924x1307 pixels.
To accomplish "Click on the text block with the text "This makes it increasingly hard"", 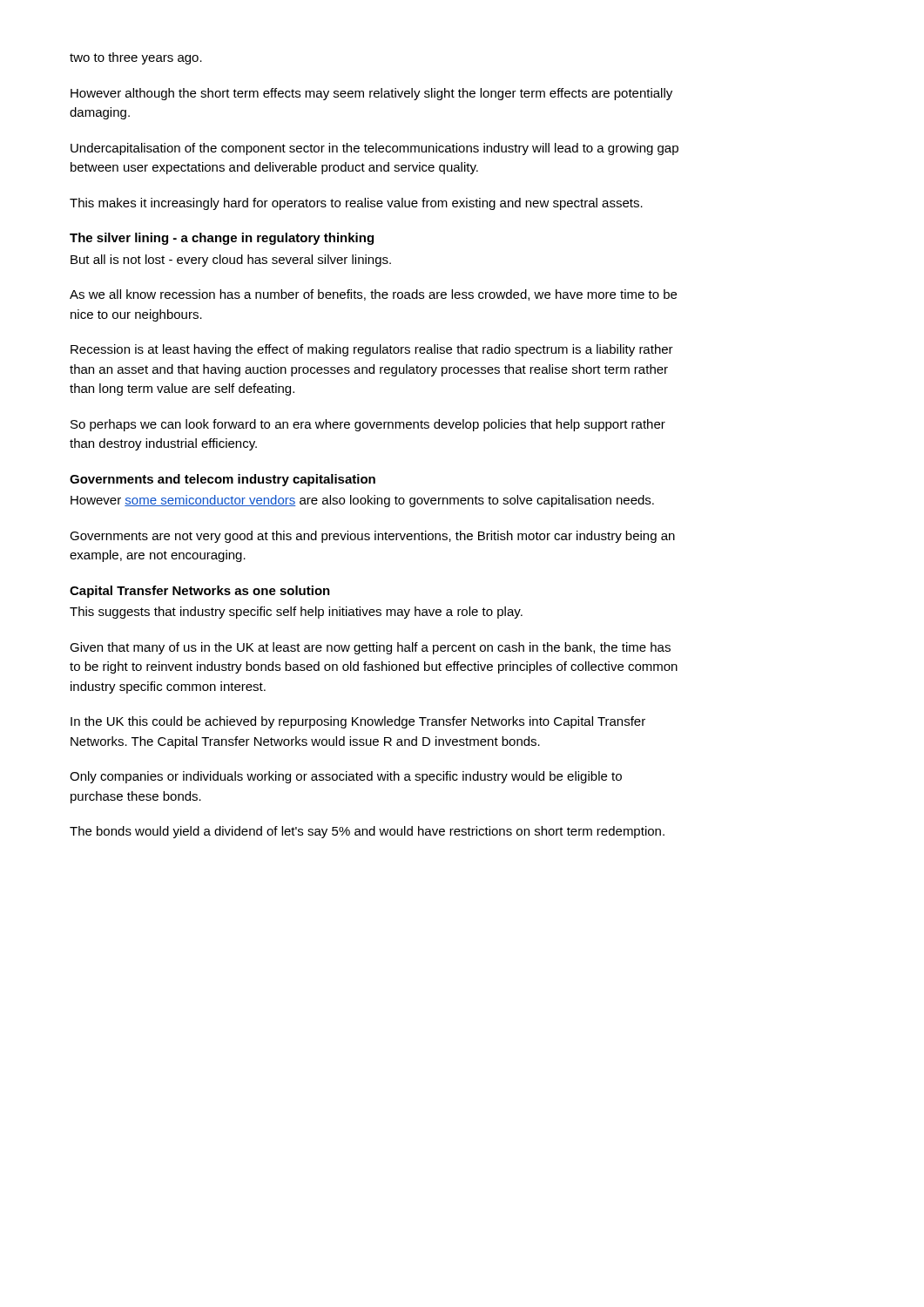I will pyautogui.click(x=356, y=202).
